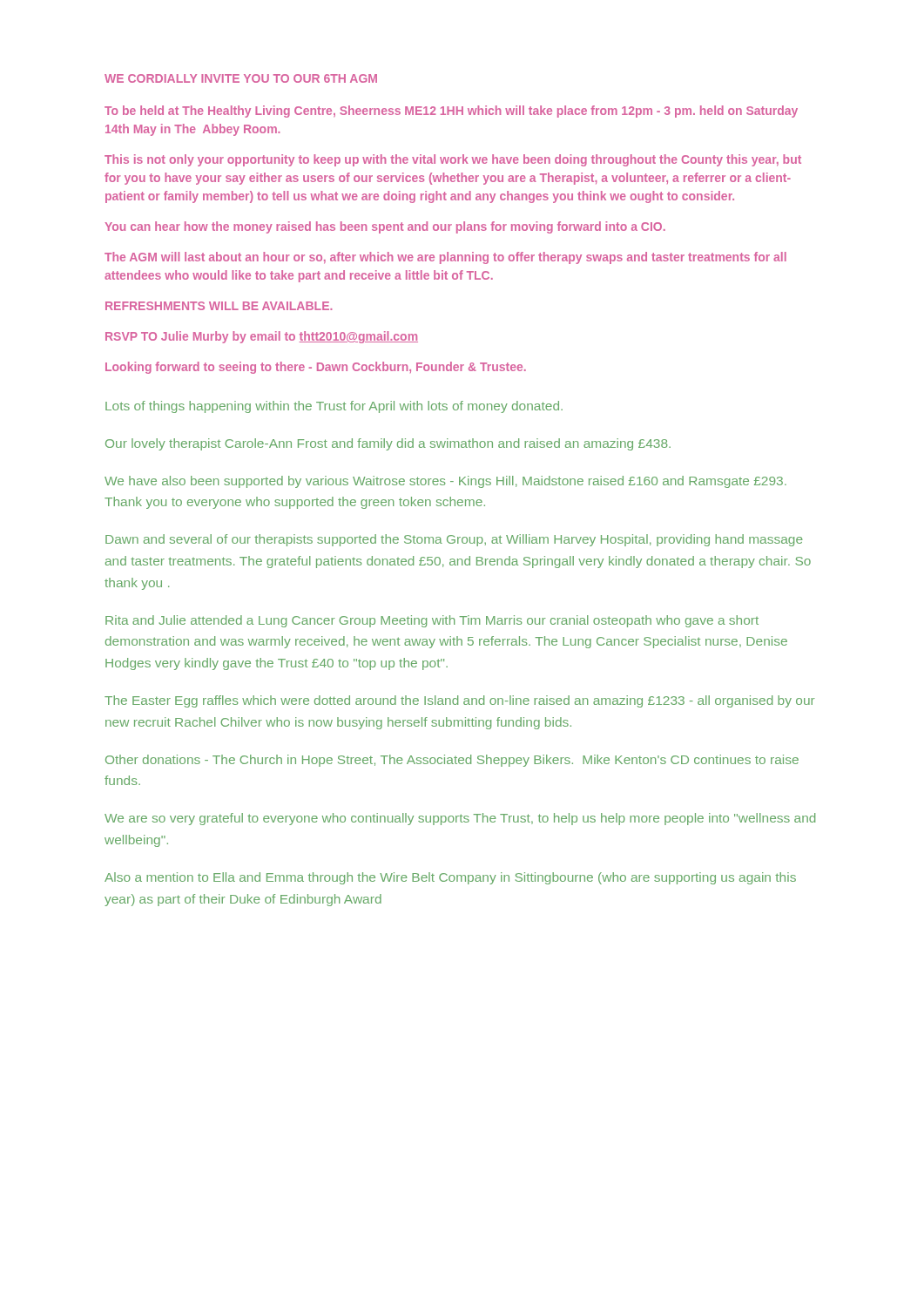Navigate to the region starting "RSVP TO Julie Murby"

click(x=262, y=337)
